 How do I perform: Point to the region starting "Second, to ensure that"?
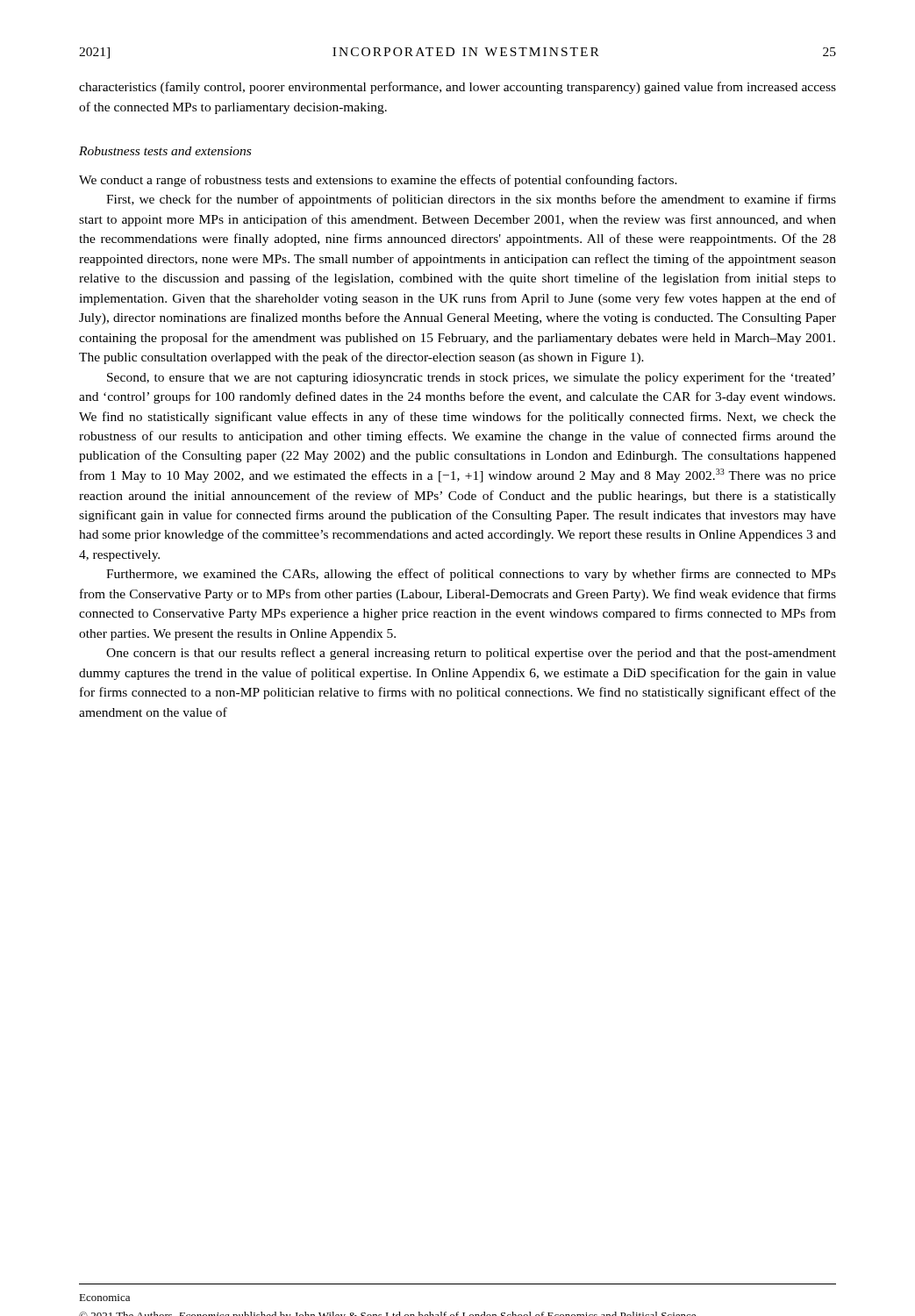[x=458, y=466]
